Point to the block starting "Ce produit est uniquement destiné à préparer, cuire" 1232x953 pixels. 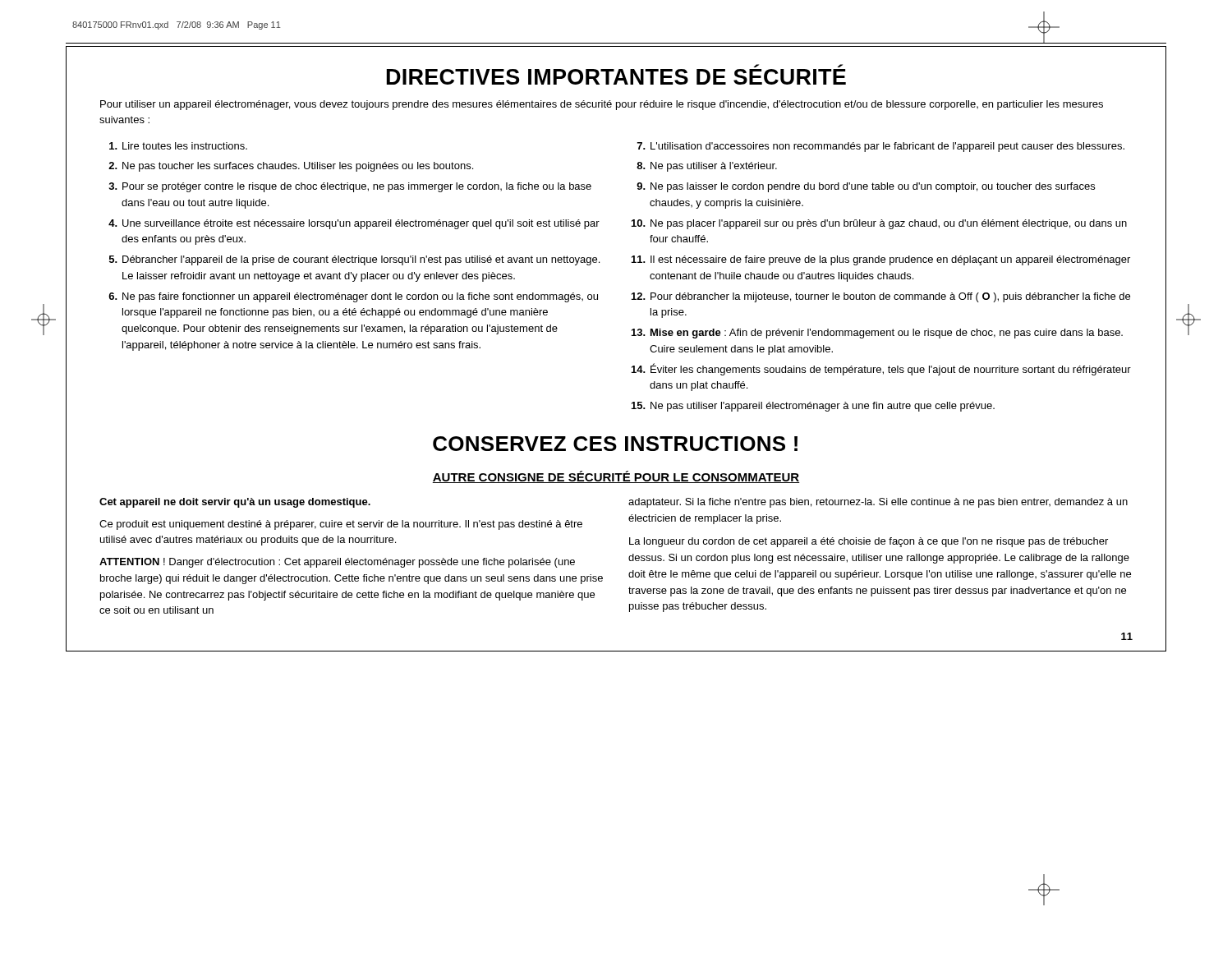click(341, 532)
